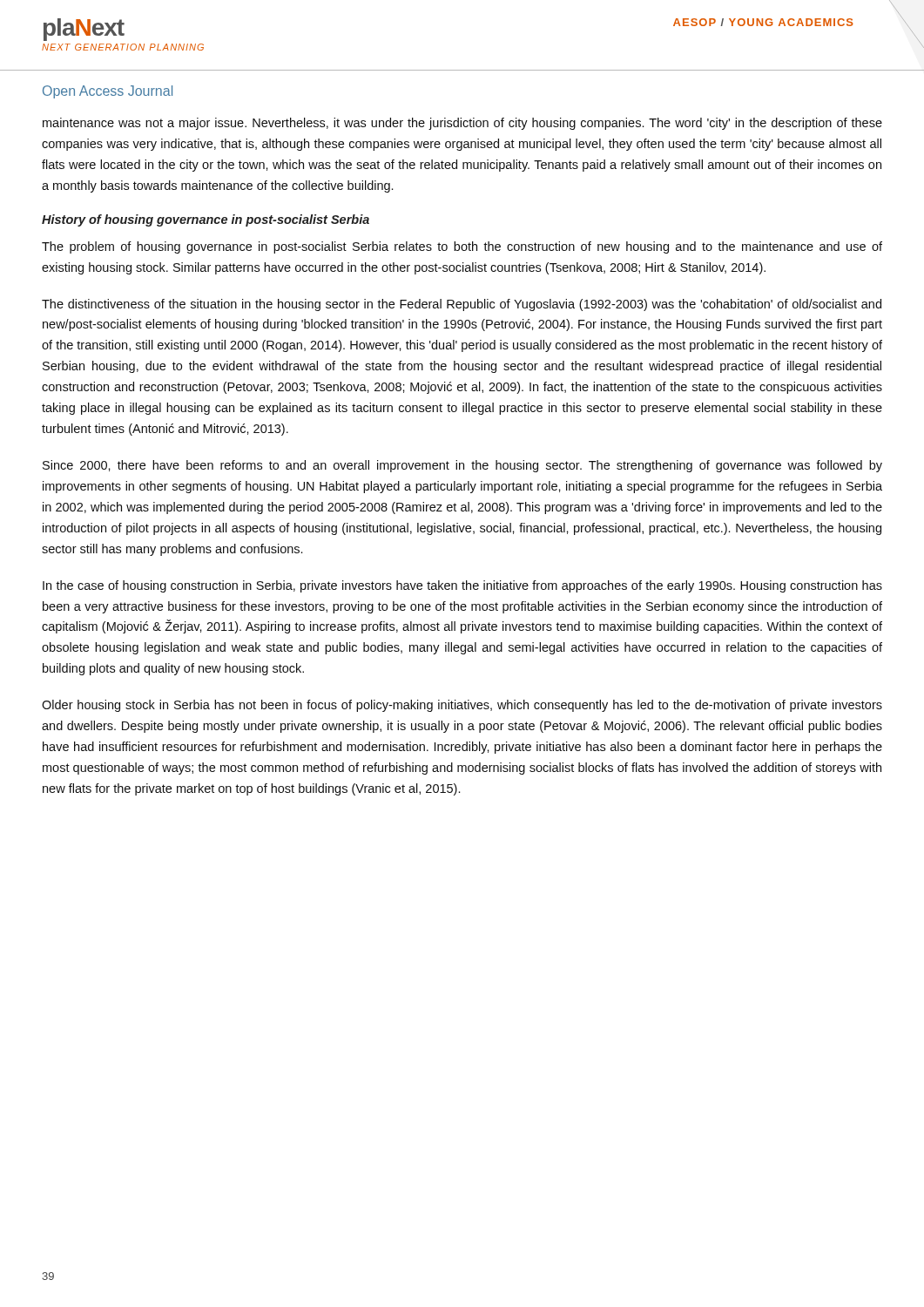Click on the text block that reads "maintenance was not a"
This screenshot has height=1307, width=924.
click(x=462, y=154)
